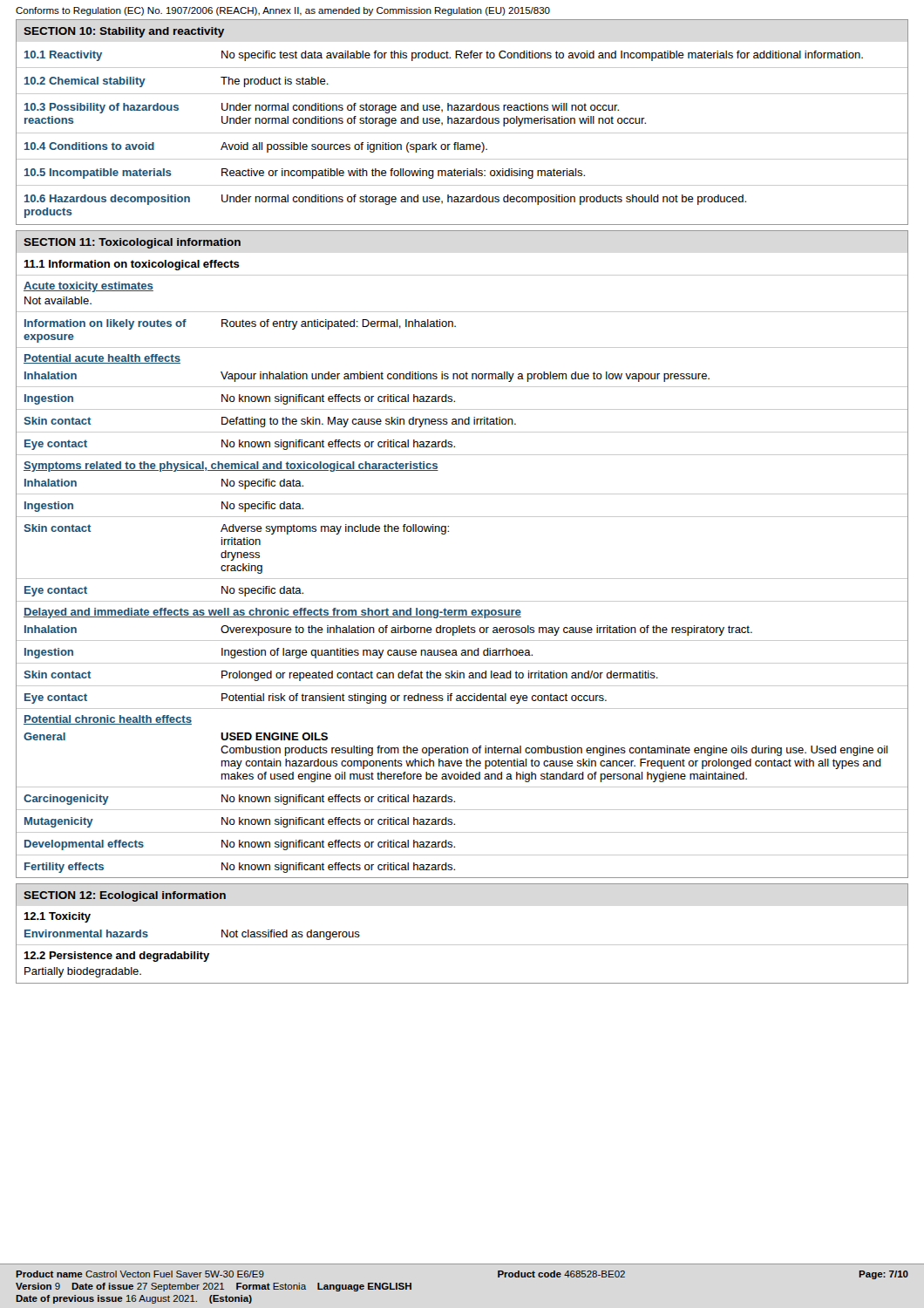This screenshot has height=1308, width=924.
Task: Locate the block of text that opens with "Carcinogenicity No known significant"
Action: 462,798
